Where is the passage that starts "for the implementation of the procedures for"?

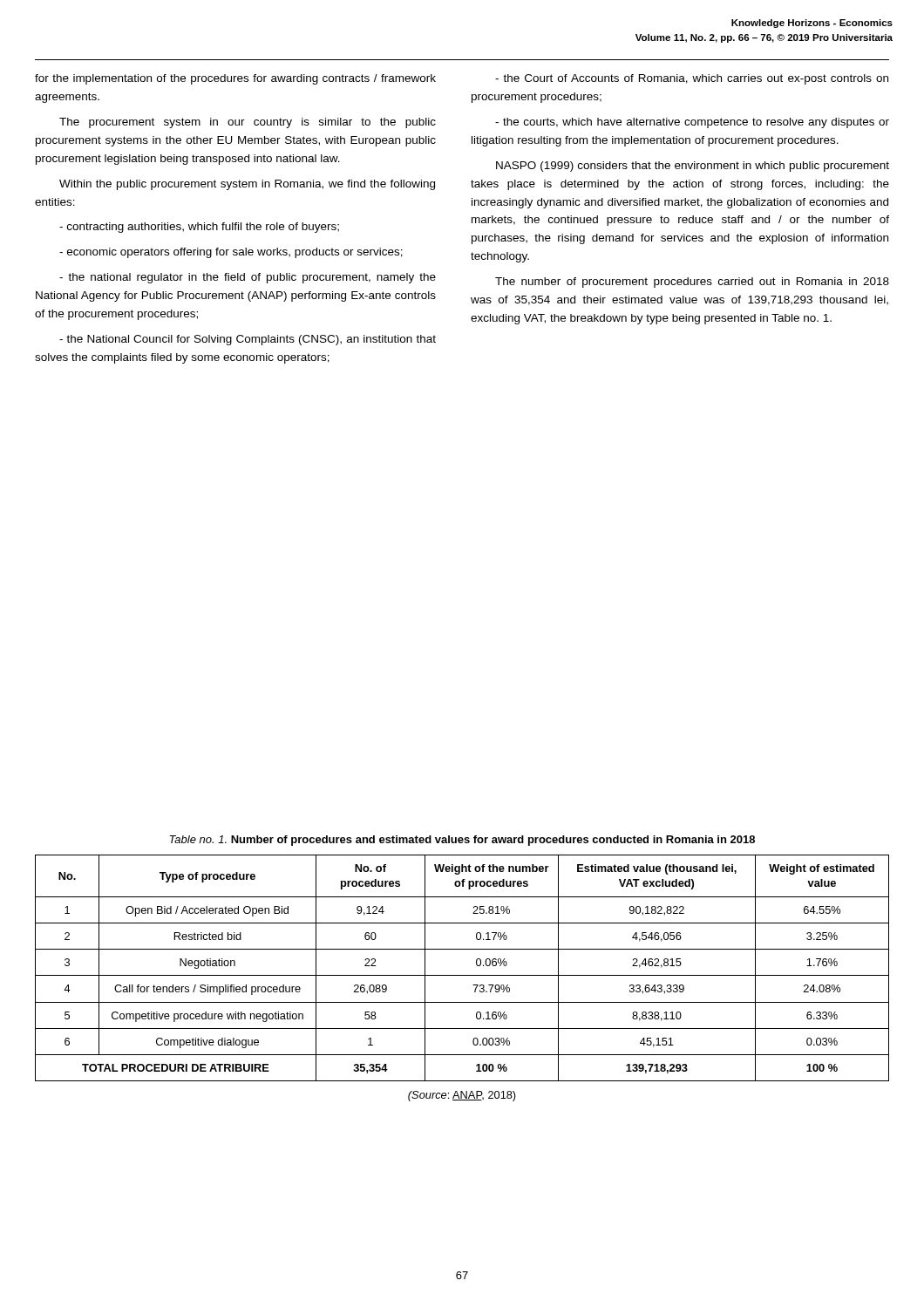235,218
